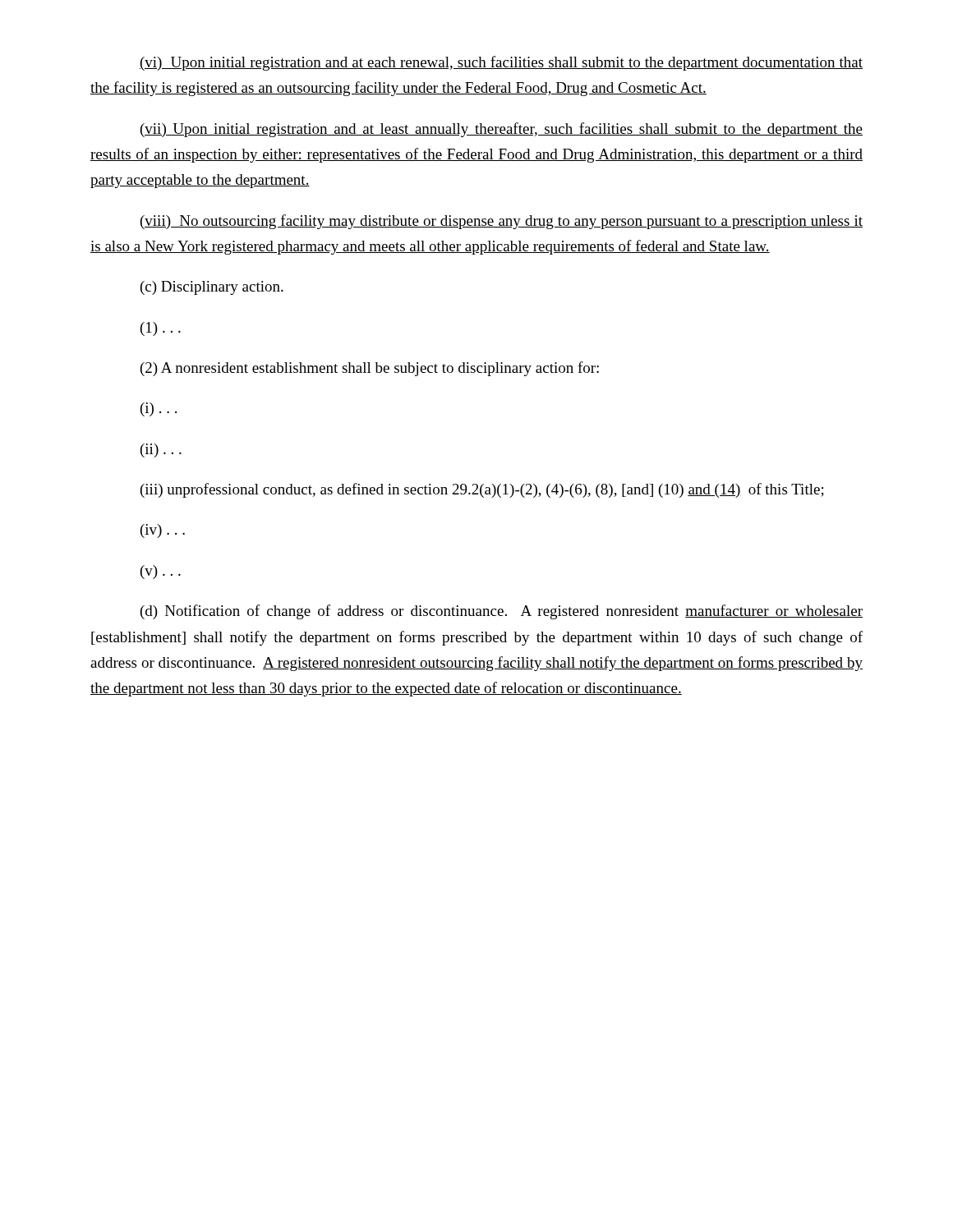Select the region starting "(iii) unprofessional conduct, as"
The height and width of the screenshot is (1232, 953).
(x=476, y=489)
